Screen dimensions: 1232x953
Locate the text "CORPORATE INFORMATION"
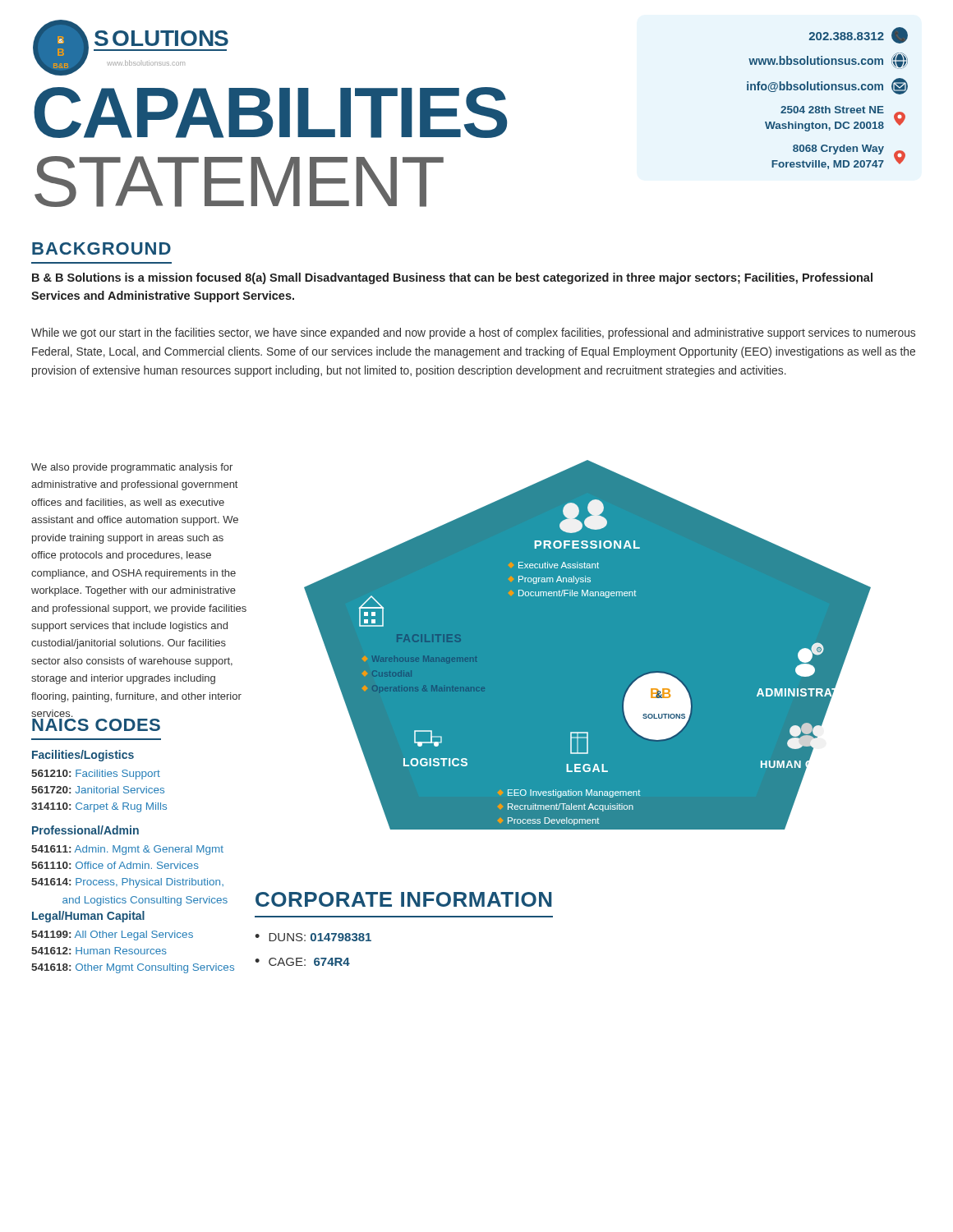pos(404,902)
